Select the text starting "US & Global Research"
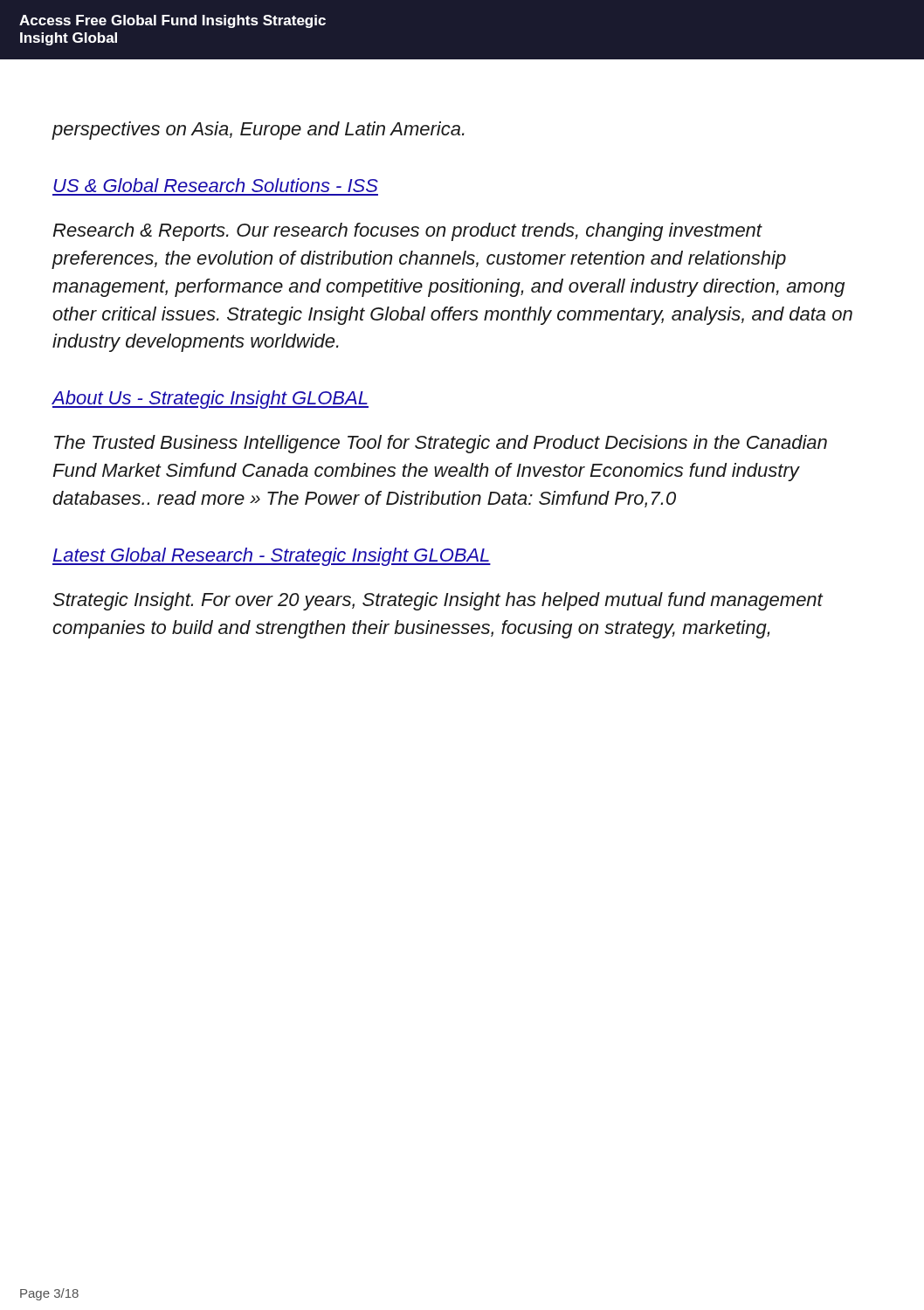Image resolution: width=924 pixels, height=1310 pixels. (216, 185)
